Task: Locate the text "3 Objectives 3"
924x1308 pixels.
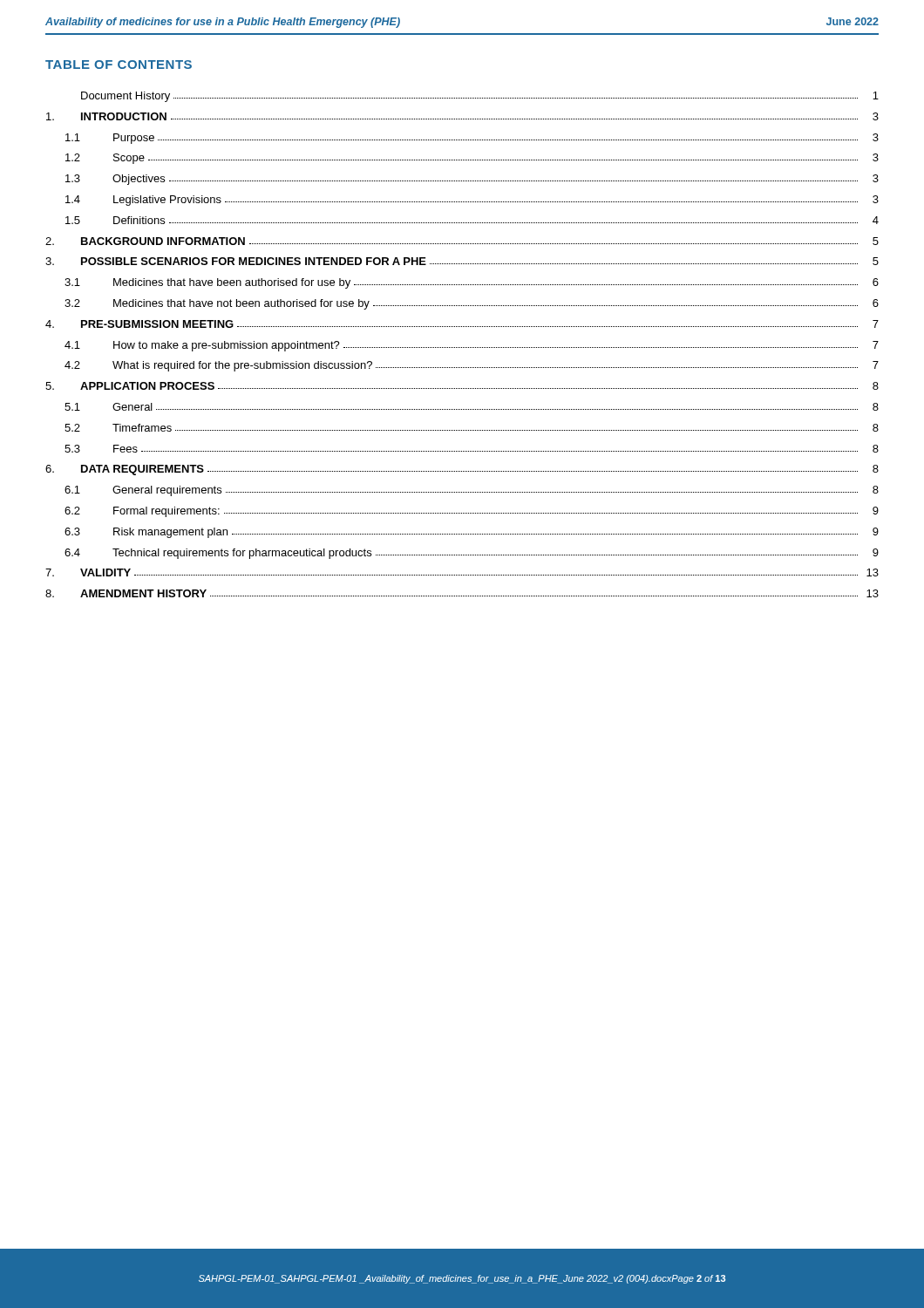Action: 462,179
